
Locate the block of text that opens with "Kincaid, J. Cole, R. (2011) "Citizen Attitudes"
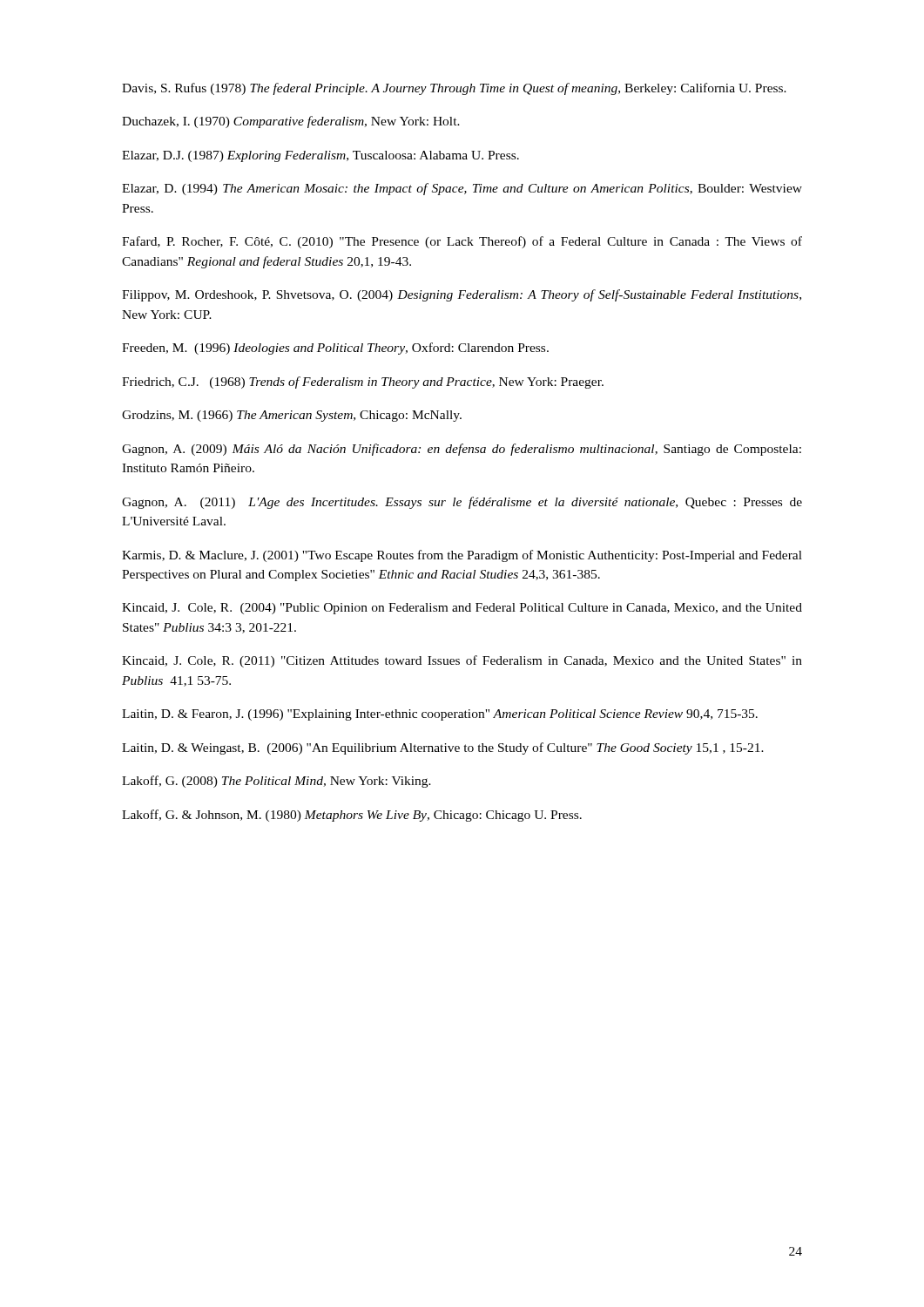(462, 670)
